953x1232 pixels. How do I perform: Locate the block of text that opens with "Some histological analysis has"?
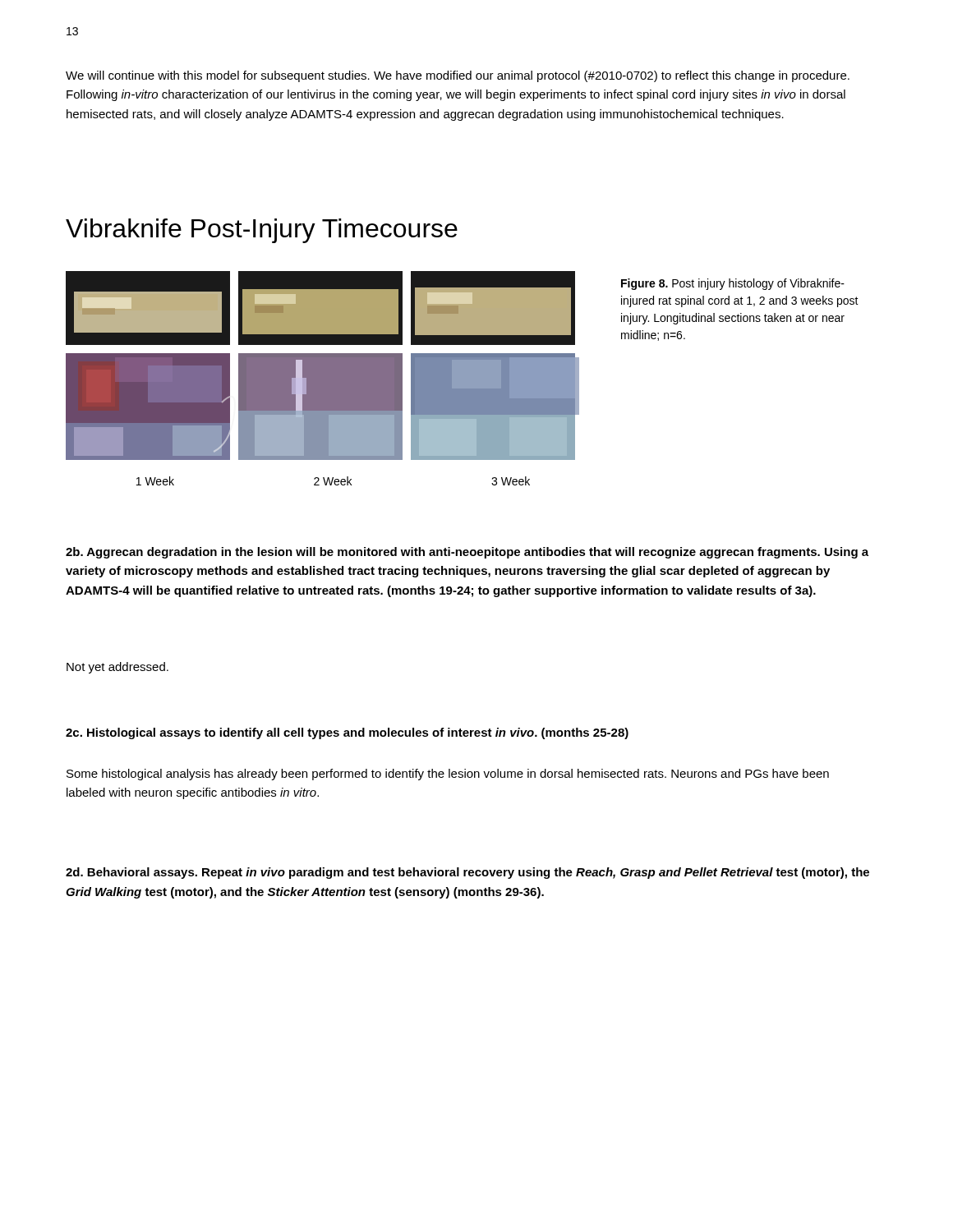point(448,783)
